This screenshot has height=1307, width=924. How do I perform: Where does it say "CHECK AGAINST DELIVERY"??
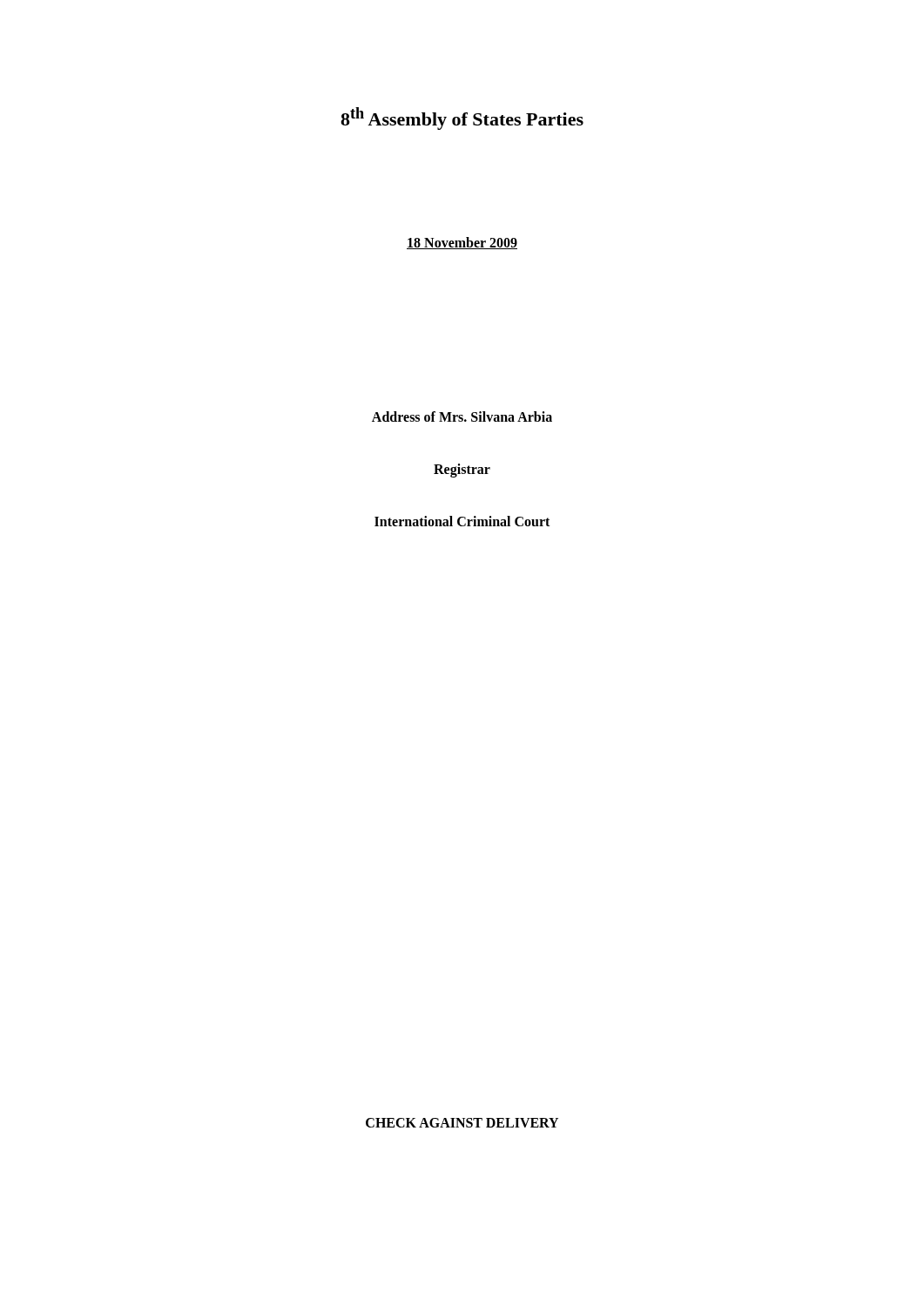point(462,1123)
